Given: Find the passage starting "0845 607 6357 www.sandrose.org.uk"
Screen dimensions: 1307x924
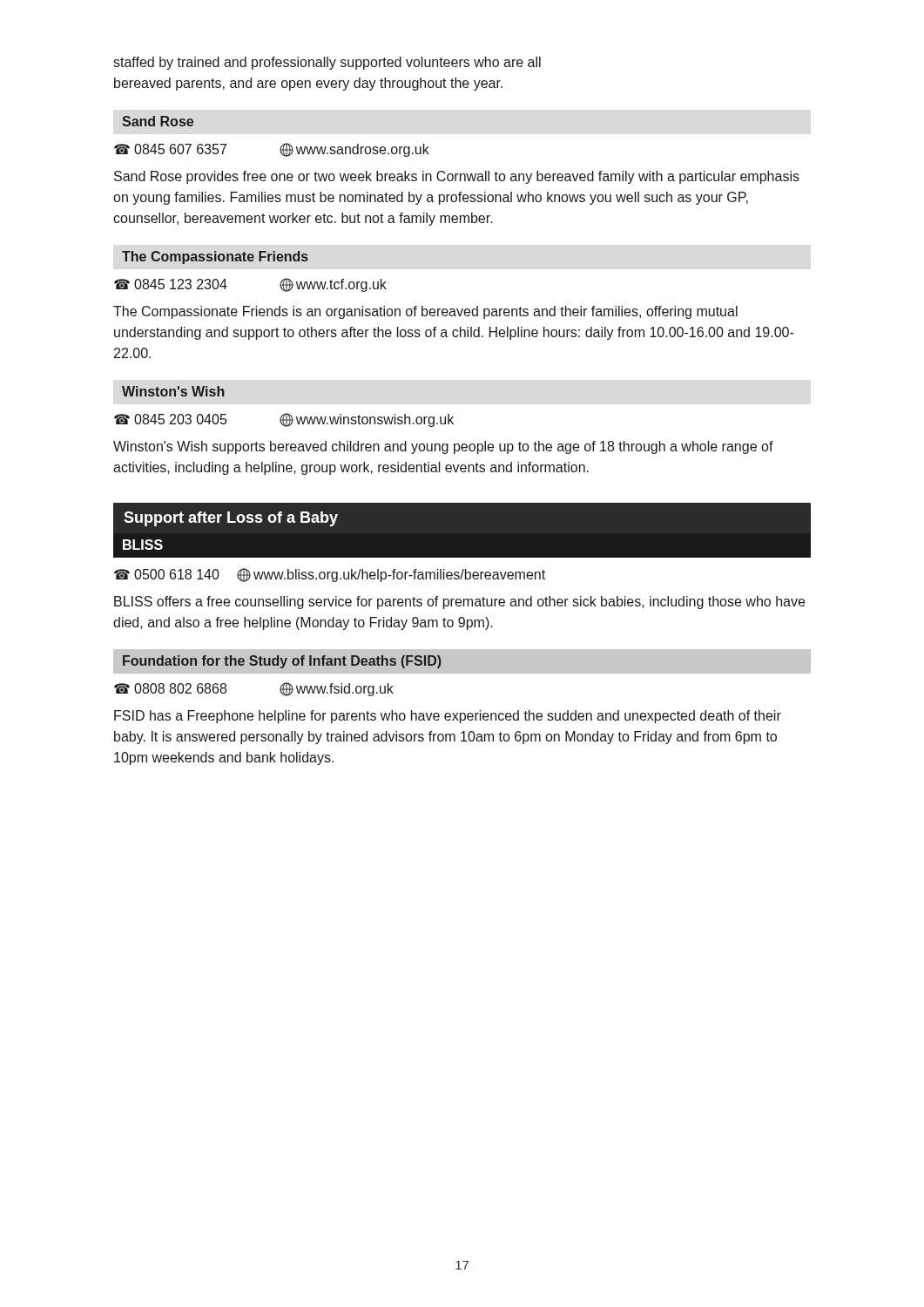Looking at the screenshot, I should (x=173, y=149).
